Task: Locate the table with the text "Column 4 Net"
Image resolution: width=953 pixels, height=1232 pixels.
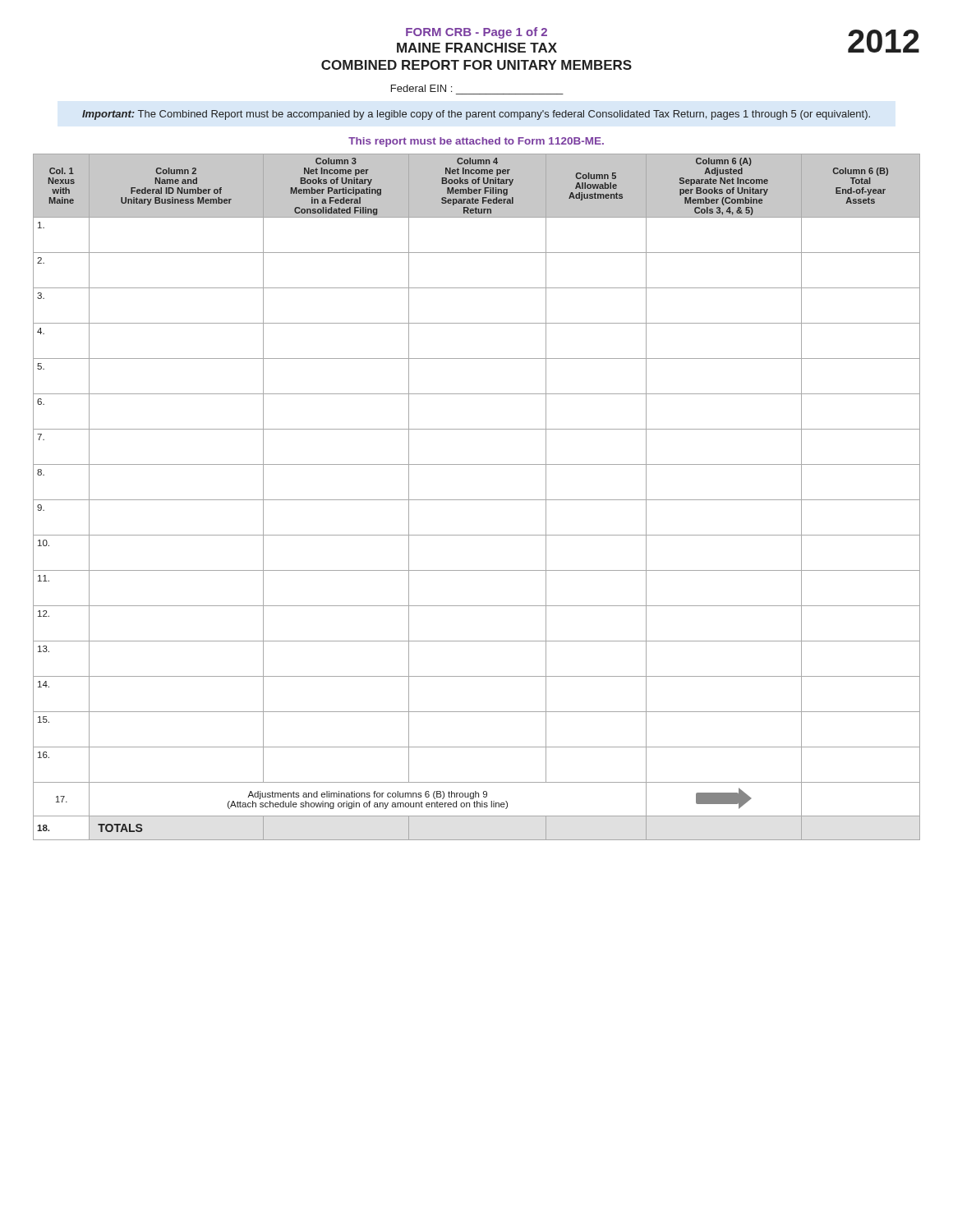Action: pos(476,497)
